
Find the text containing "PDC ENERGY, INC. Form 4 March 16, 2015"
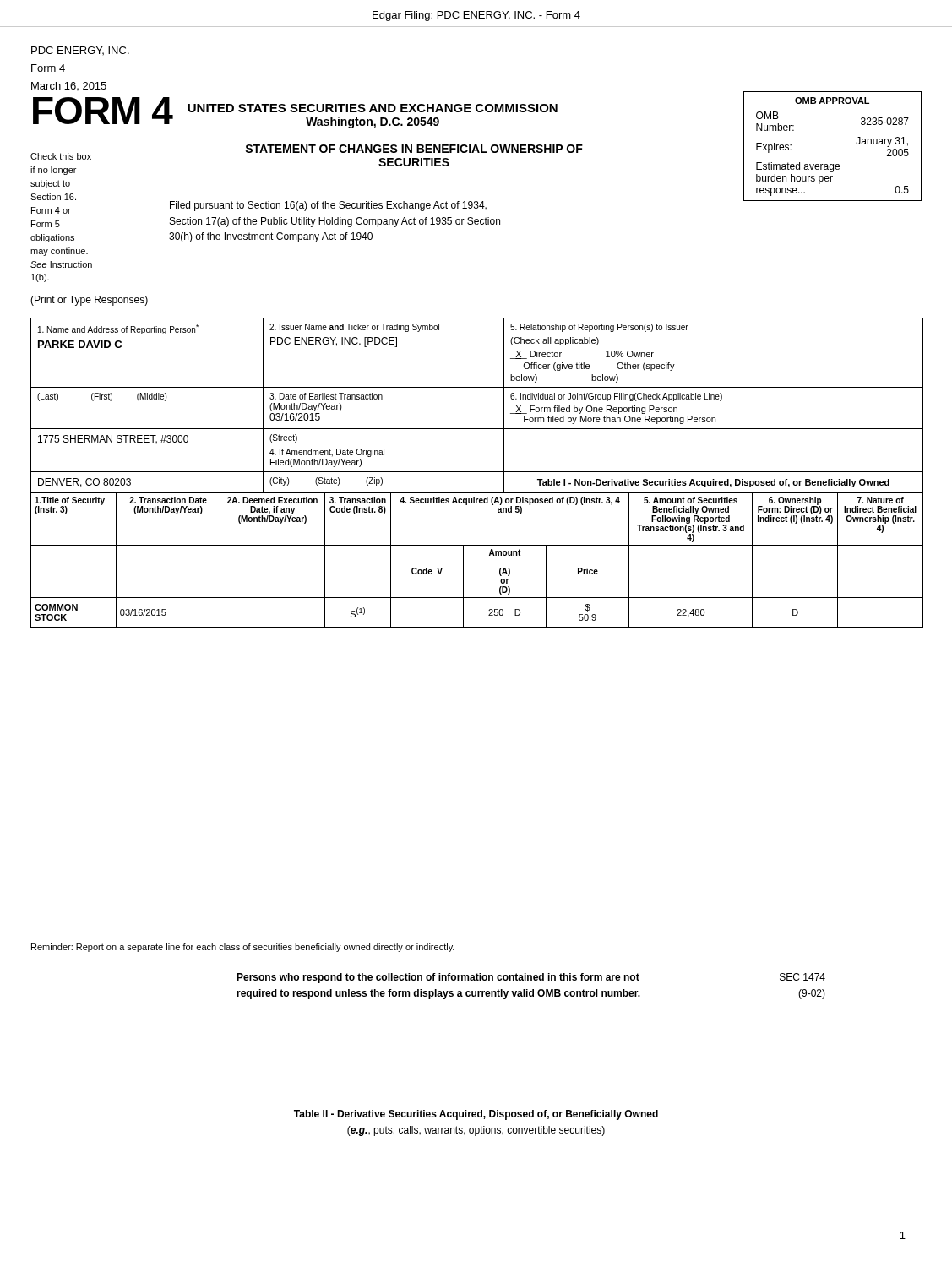pos(80,51)
